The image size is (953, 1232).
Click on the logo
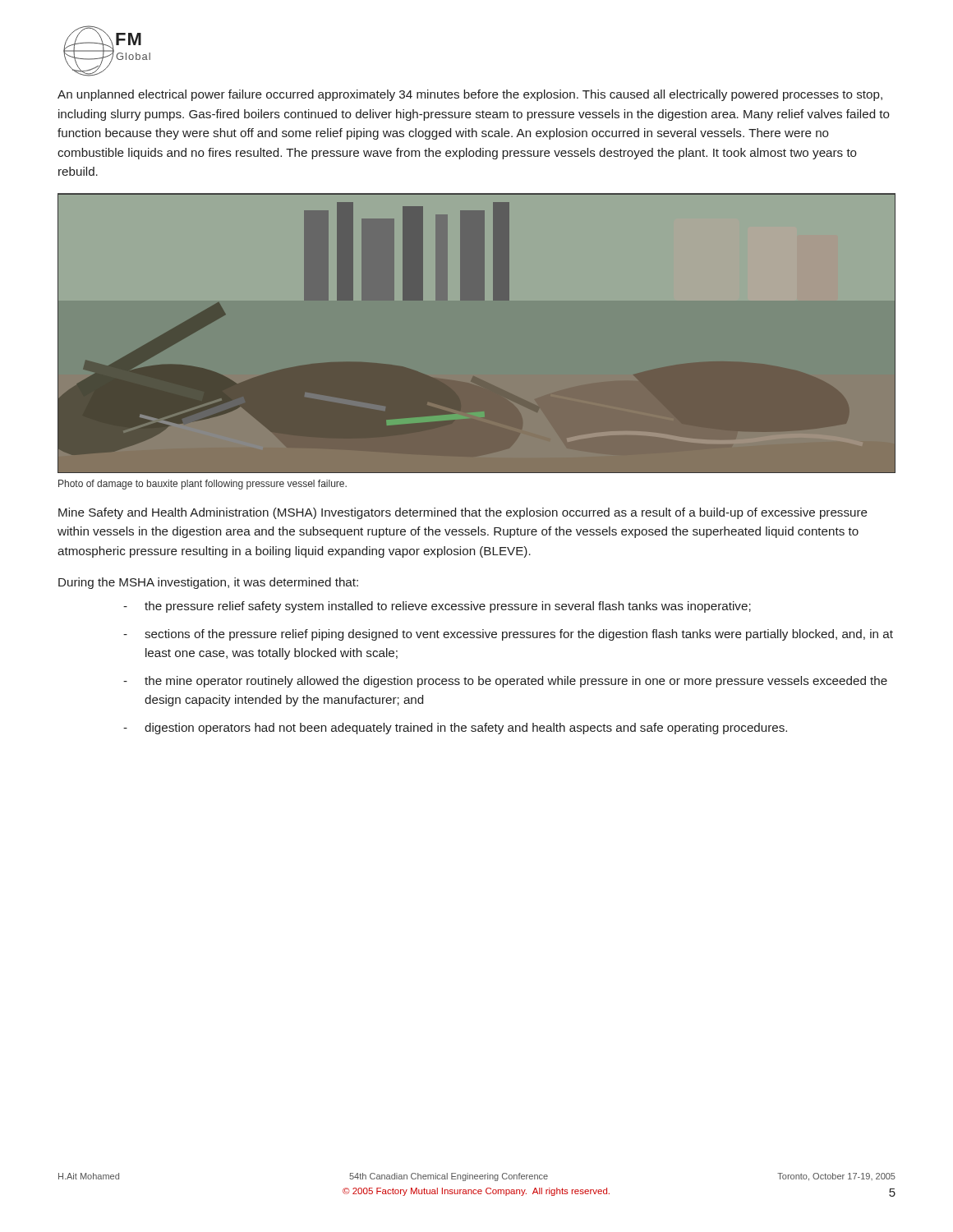(476, 51)
